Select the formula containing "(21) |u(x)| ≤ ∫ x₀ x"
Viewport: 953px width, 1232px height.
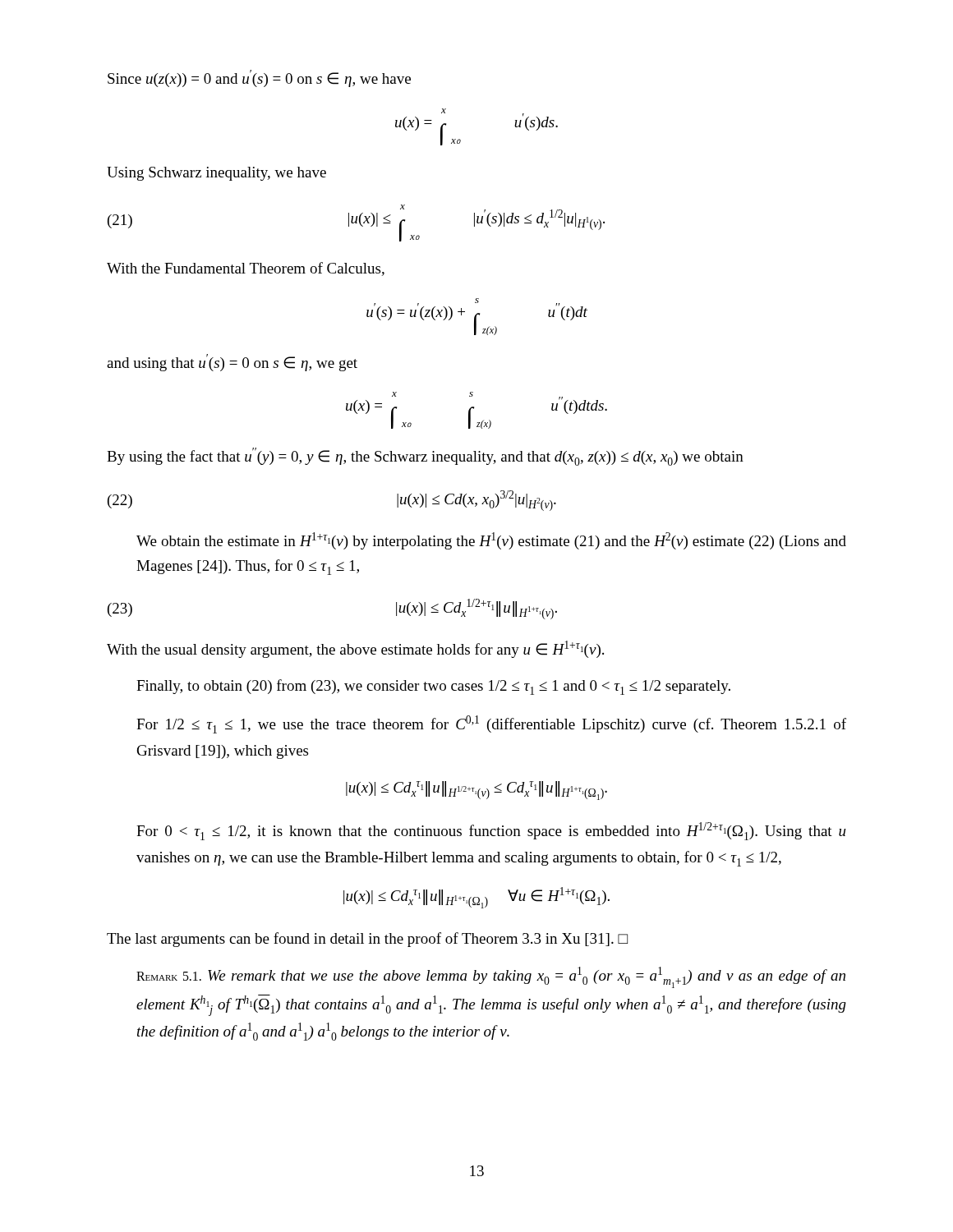tap(452, 220)
